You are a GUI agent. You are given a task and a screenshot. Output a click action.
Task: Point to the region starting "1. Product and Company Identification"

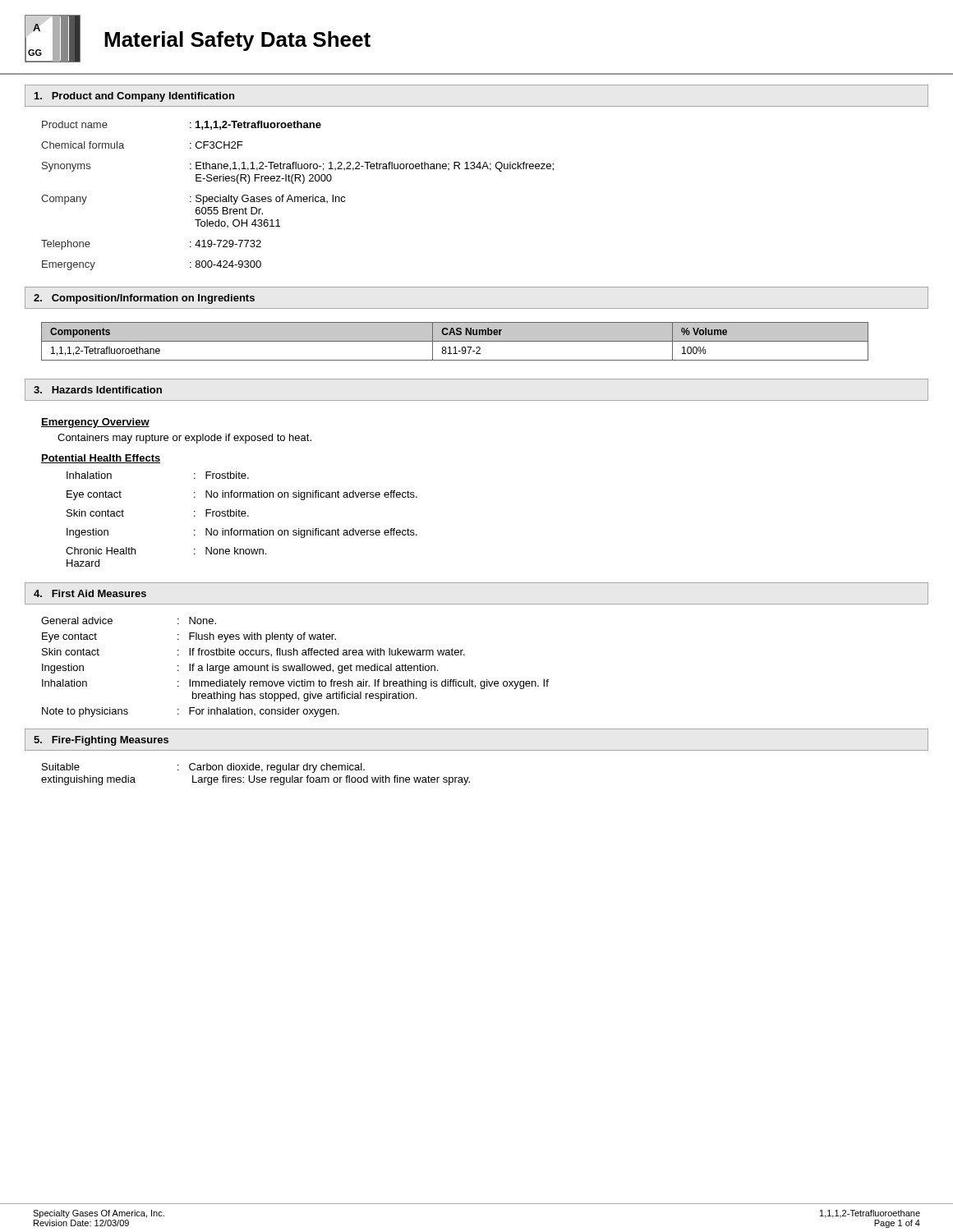[134, 96]
